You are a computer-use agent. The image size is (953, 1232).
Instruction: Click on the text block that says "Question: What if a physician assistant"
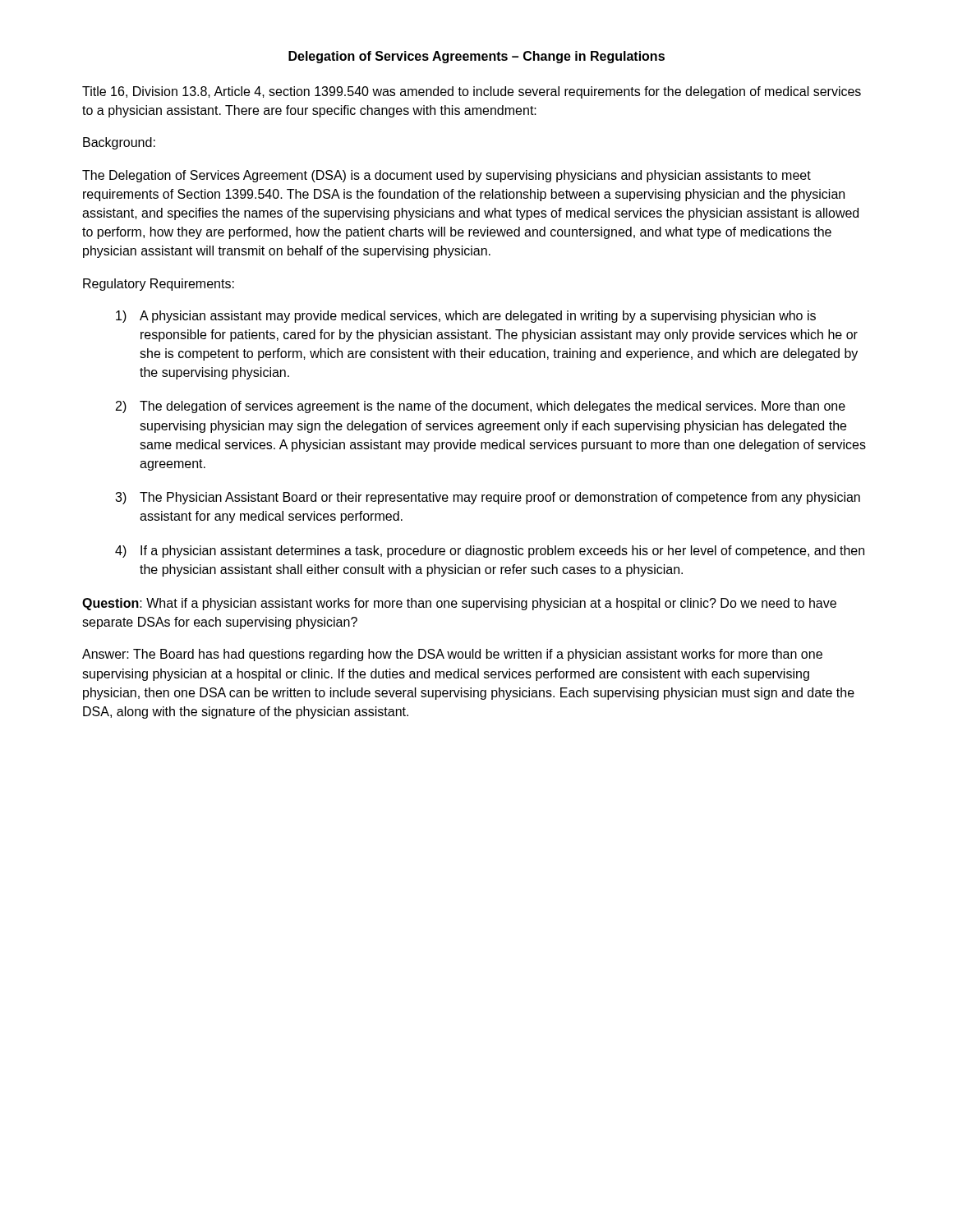tap(460, 613)
